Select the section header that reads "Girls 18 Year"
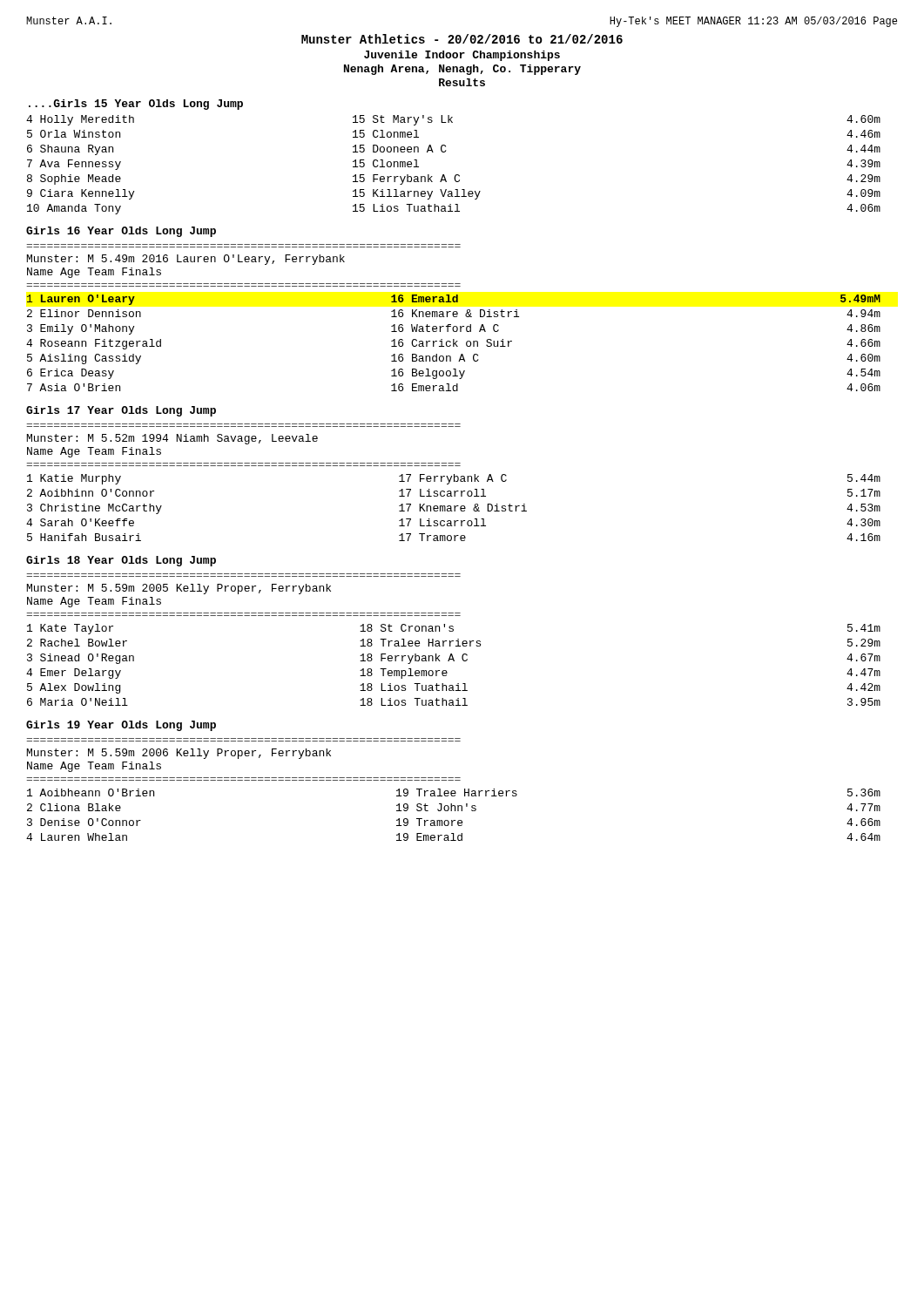The image size is (924, 1307). (121, 561)
